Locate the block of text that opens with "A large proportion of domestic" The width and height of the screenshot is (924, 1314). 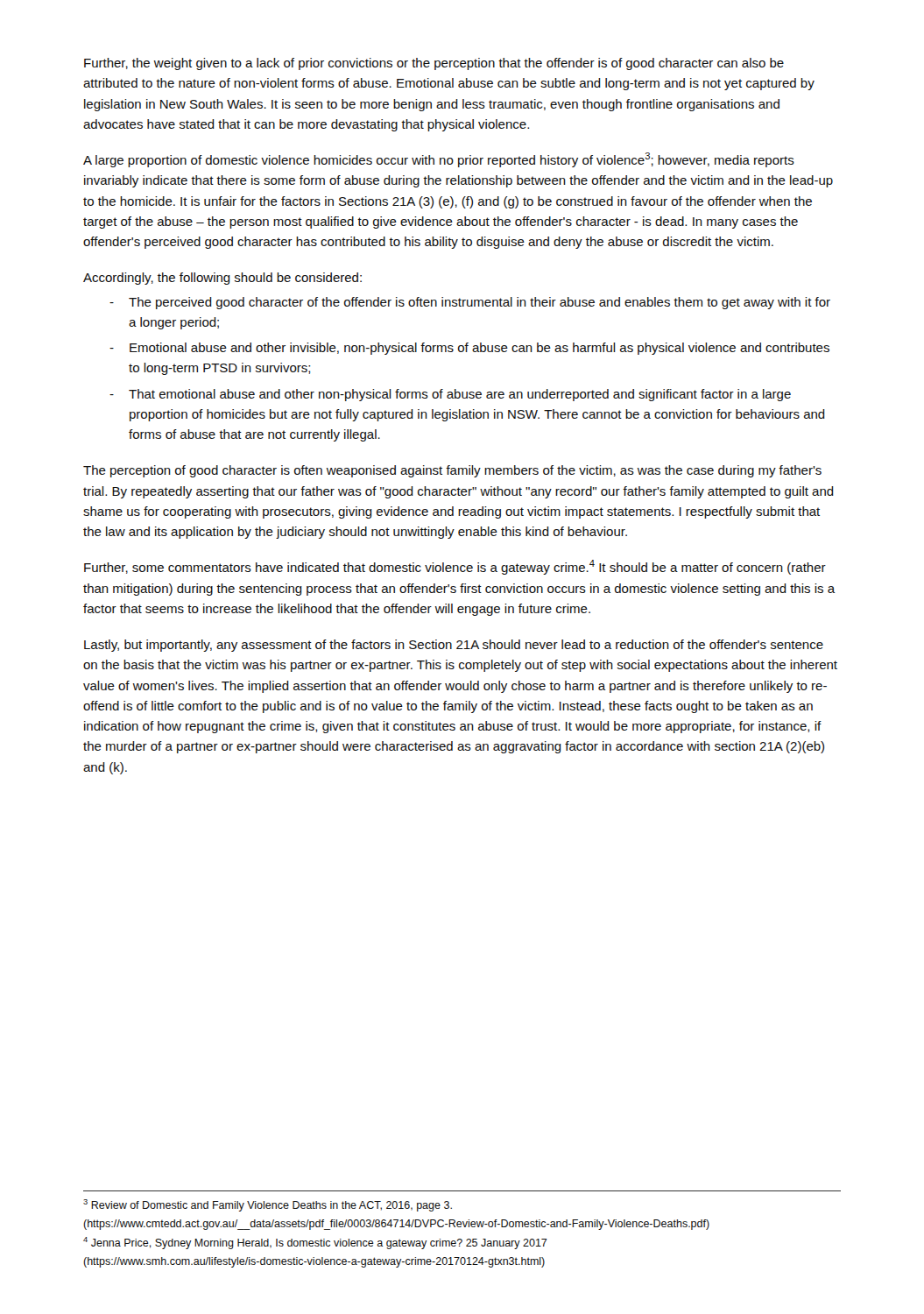(458, 200)
